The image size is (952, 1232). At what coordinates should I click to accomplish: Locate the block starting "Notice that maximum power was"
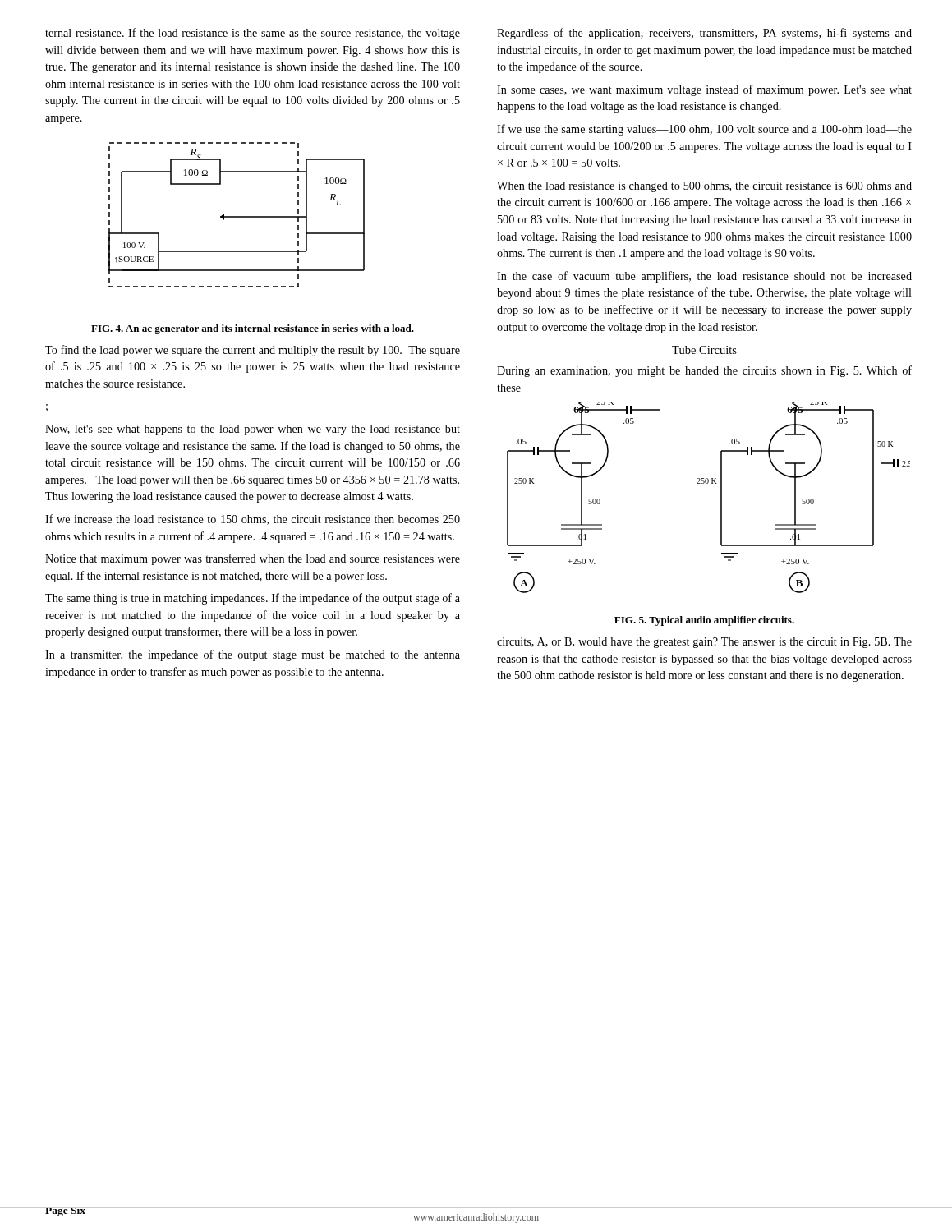pos(253,567)
